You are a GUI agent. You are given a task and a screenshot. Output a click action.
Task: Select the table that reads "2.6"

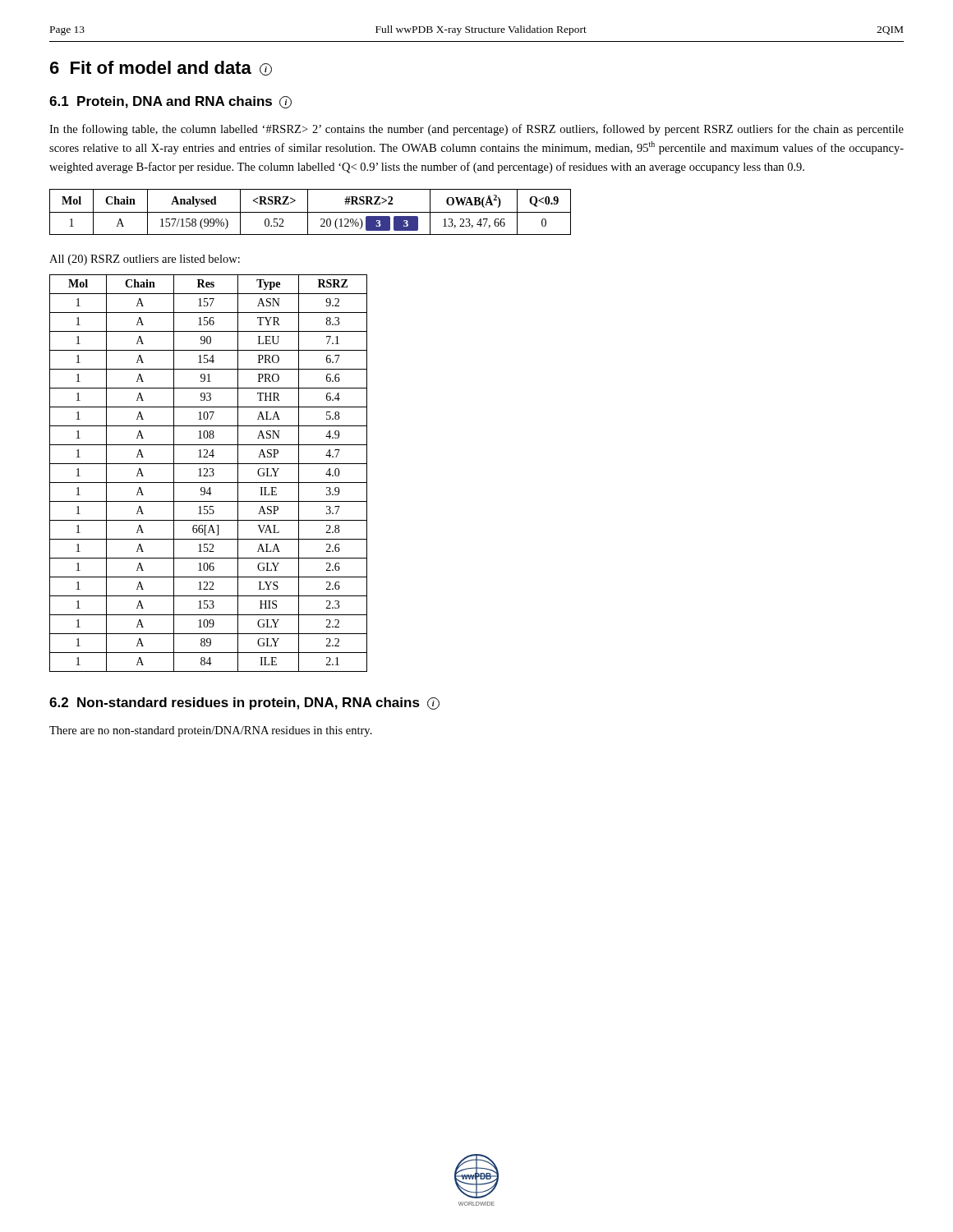point(476,473)
